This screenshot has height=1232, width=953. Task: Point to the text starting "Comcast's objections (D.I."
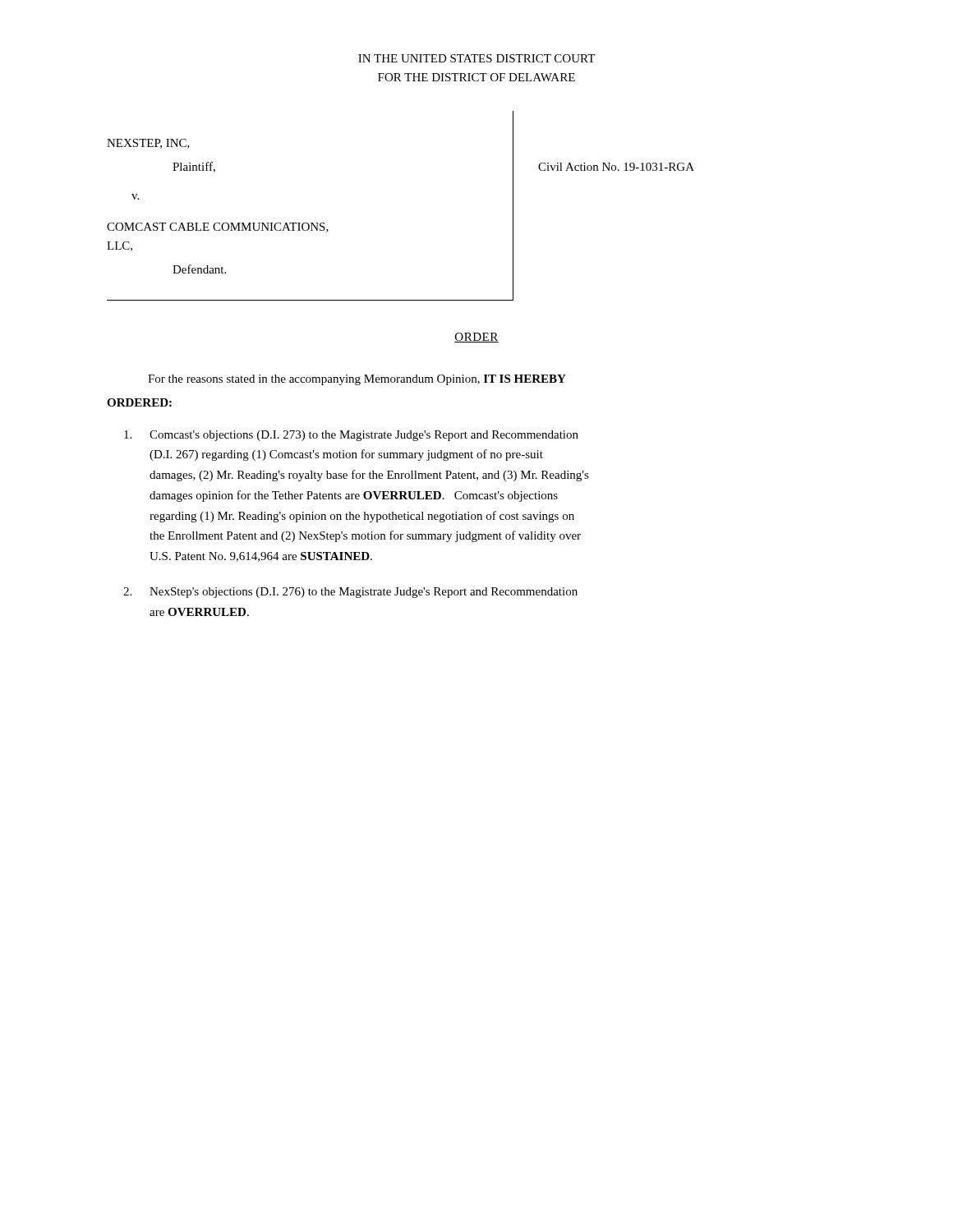[356, 495]
